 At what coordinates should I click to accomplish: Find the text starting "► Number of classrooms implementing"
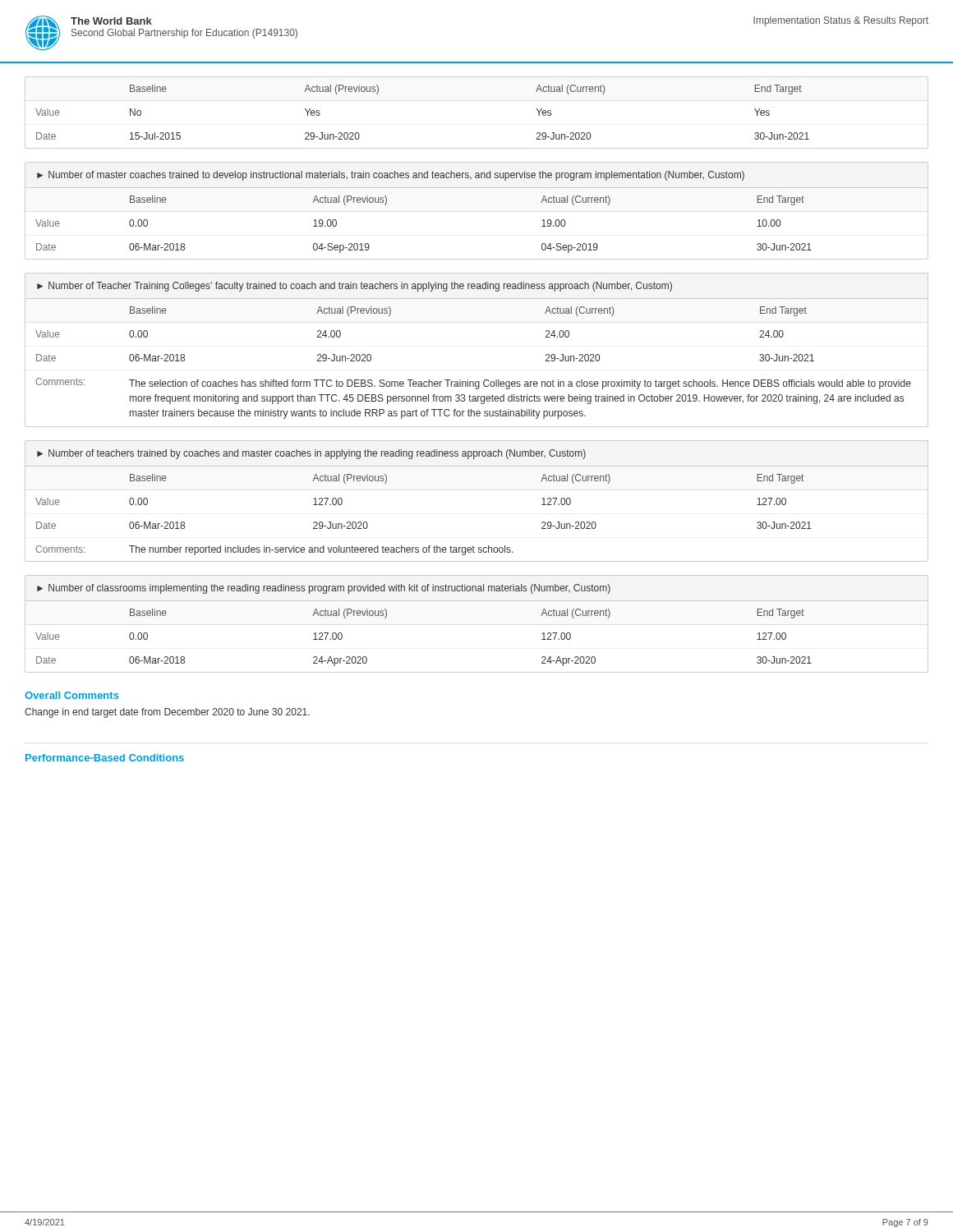point(323,588)
